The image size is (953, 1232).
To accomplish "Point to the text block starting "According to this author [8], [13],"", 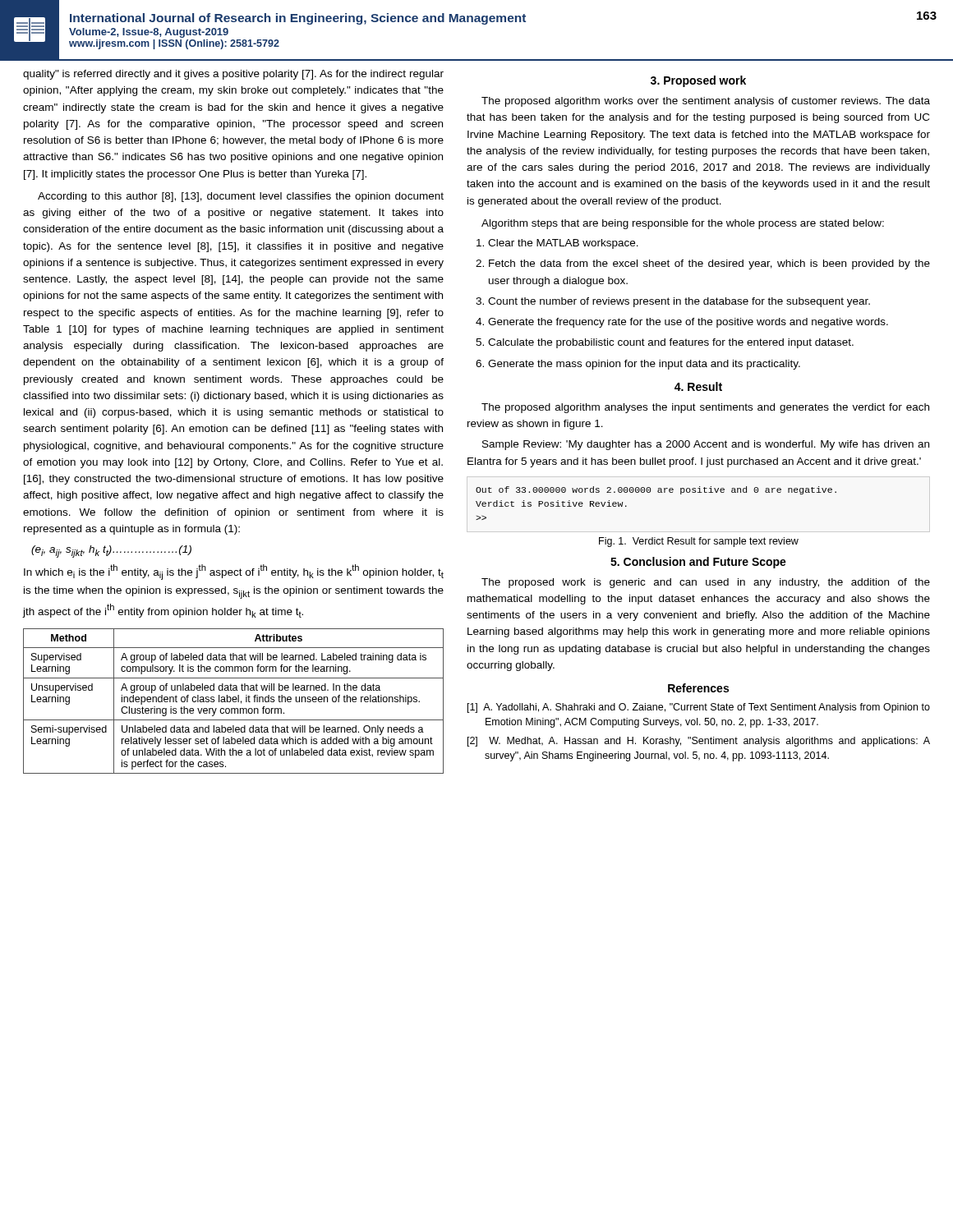I will 233,363.
